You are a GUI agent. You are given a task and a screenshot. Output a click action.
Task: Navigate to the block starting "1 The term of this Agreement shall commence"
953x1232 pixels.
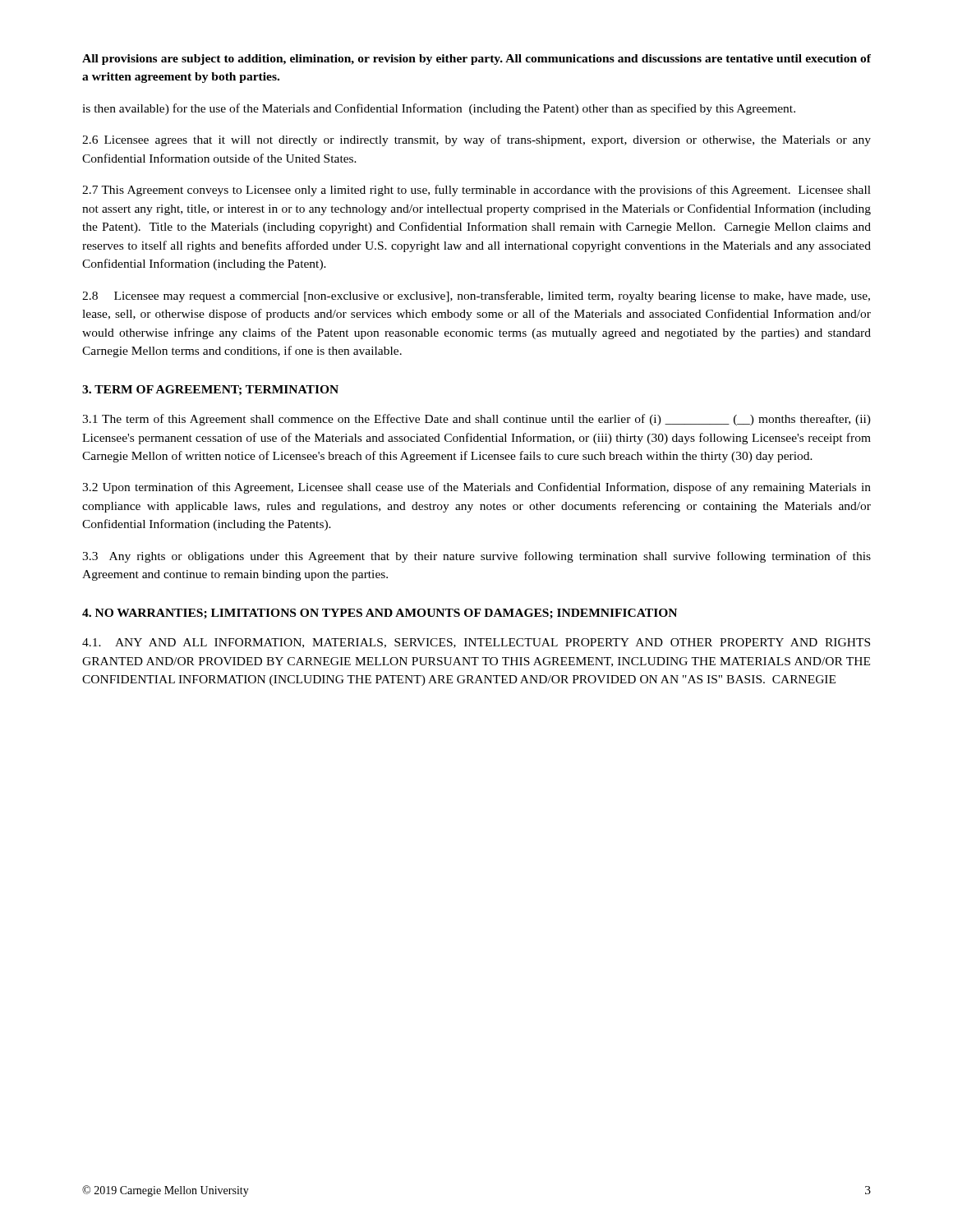pos(476,437)
